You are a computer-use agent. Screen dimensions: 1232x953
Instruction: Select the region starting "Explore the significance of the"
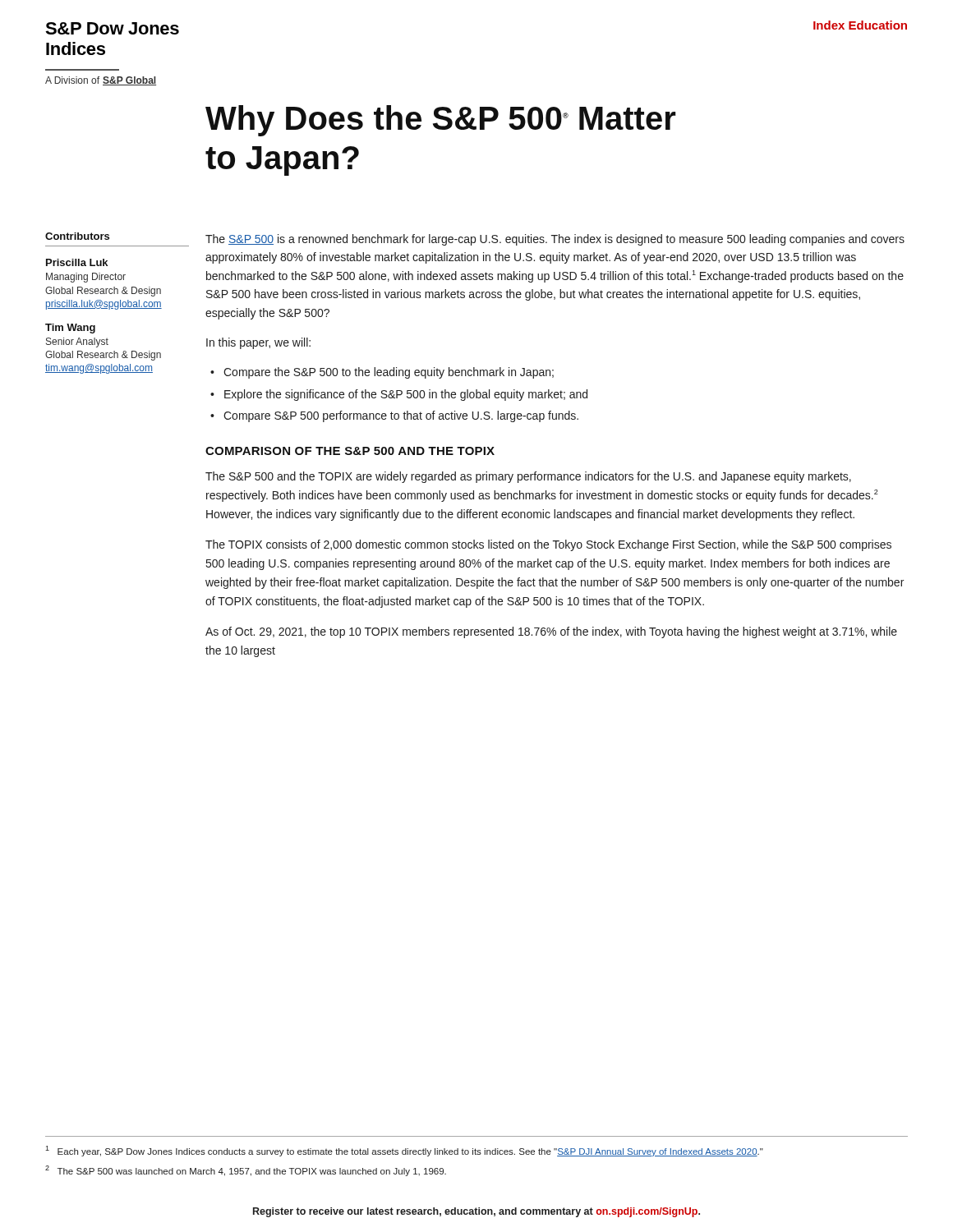tap(406, 394)
